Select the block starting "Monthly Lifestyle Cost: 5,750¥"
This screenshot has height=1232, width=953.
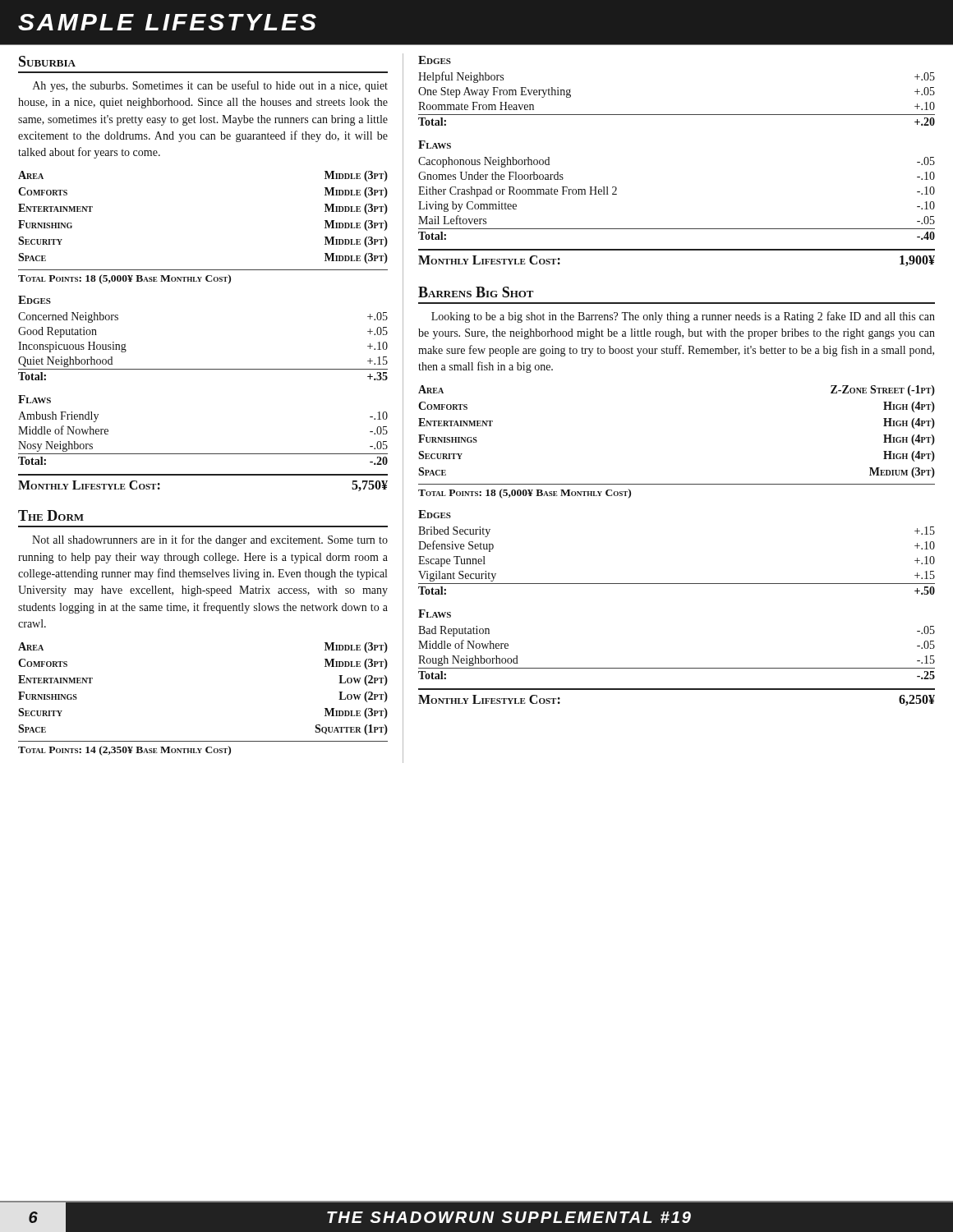pos(203,486)
